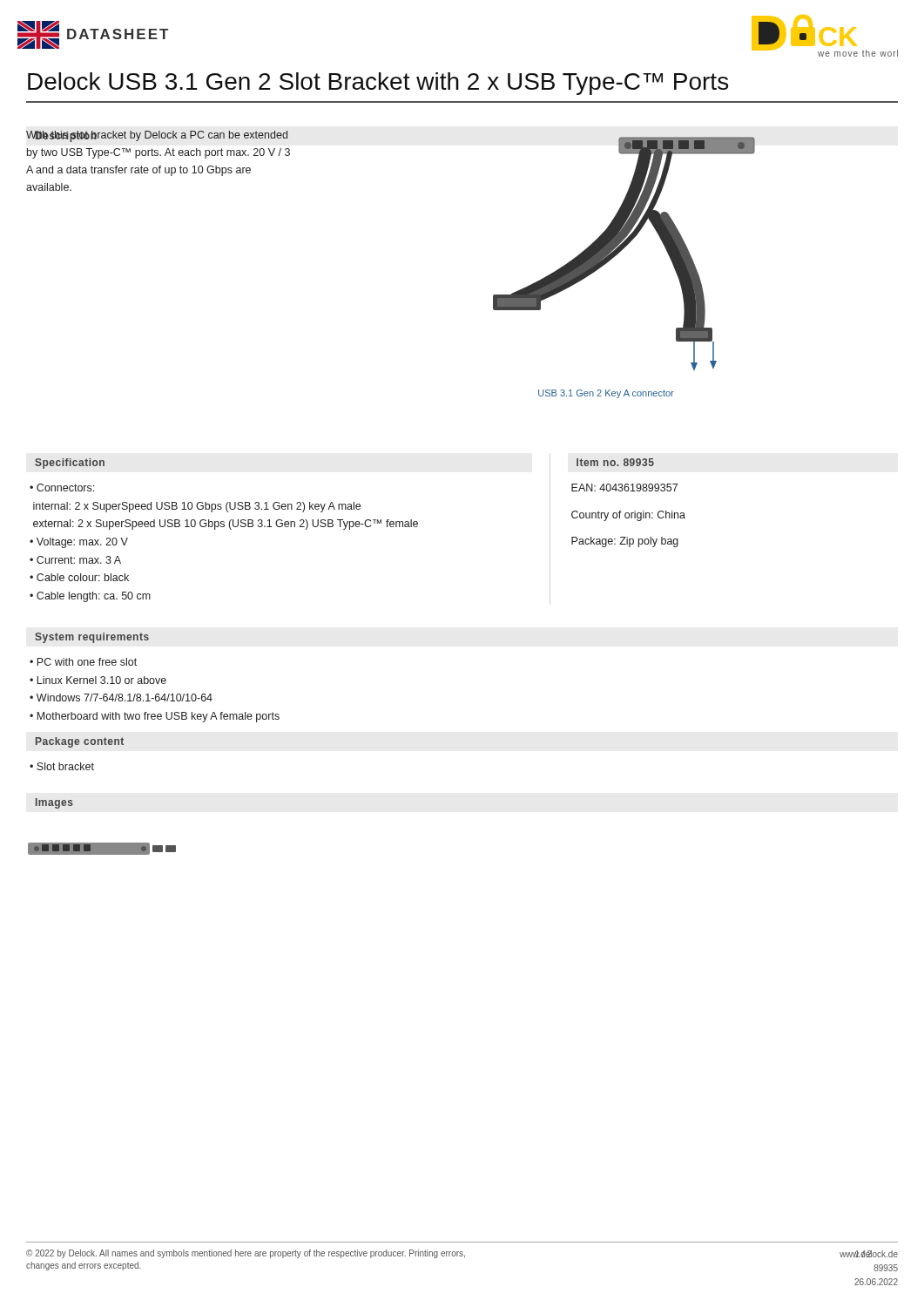Find the list item with the text "• Connectors: internal: 2 x SuperSpeed"

(224, 506)
